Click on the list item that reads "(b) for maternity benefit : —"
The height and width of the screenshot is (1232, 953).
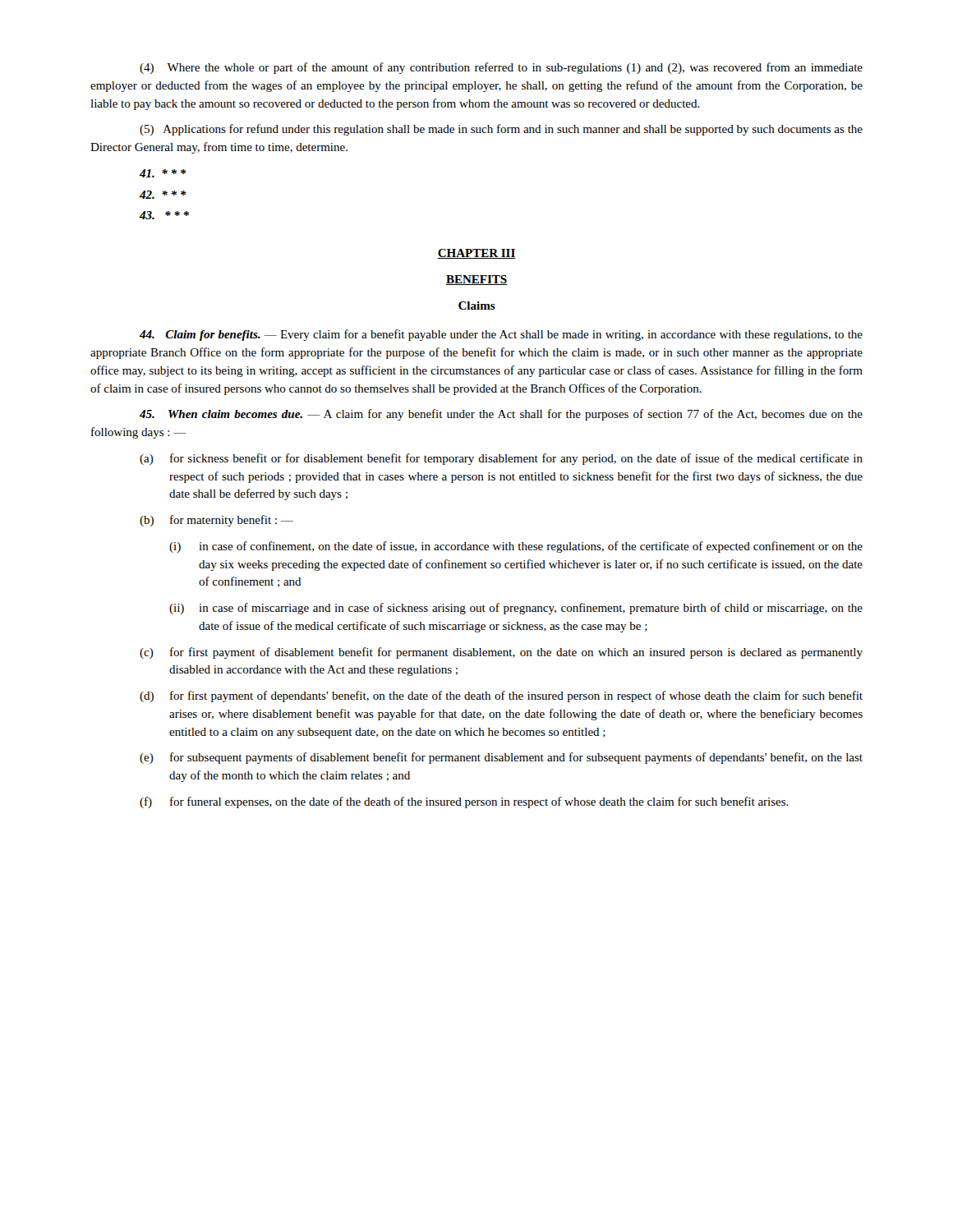click(216, 521)
